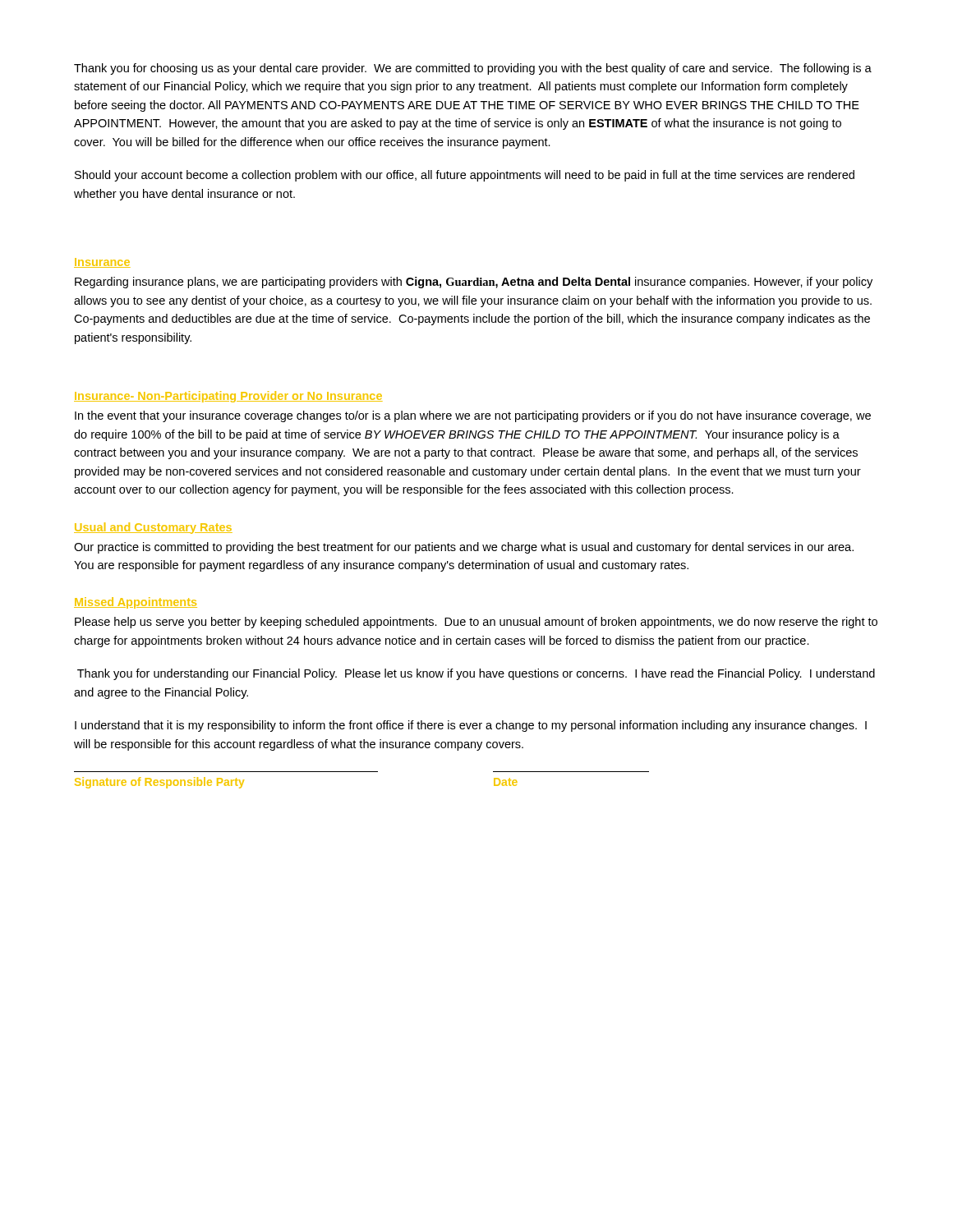
Task: Click on the element starting "Missed Appointments"
Action: 136,602
